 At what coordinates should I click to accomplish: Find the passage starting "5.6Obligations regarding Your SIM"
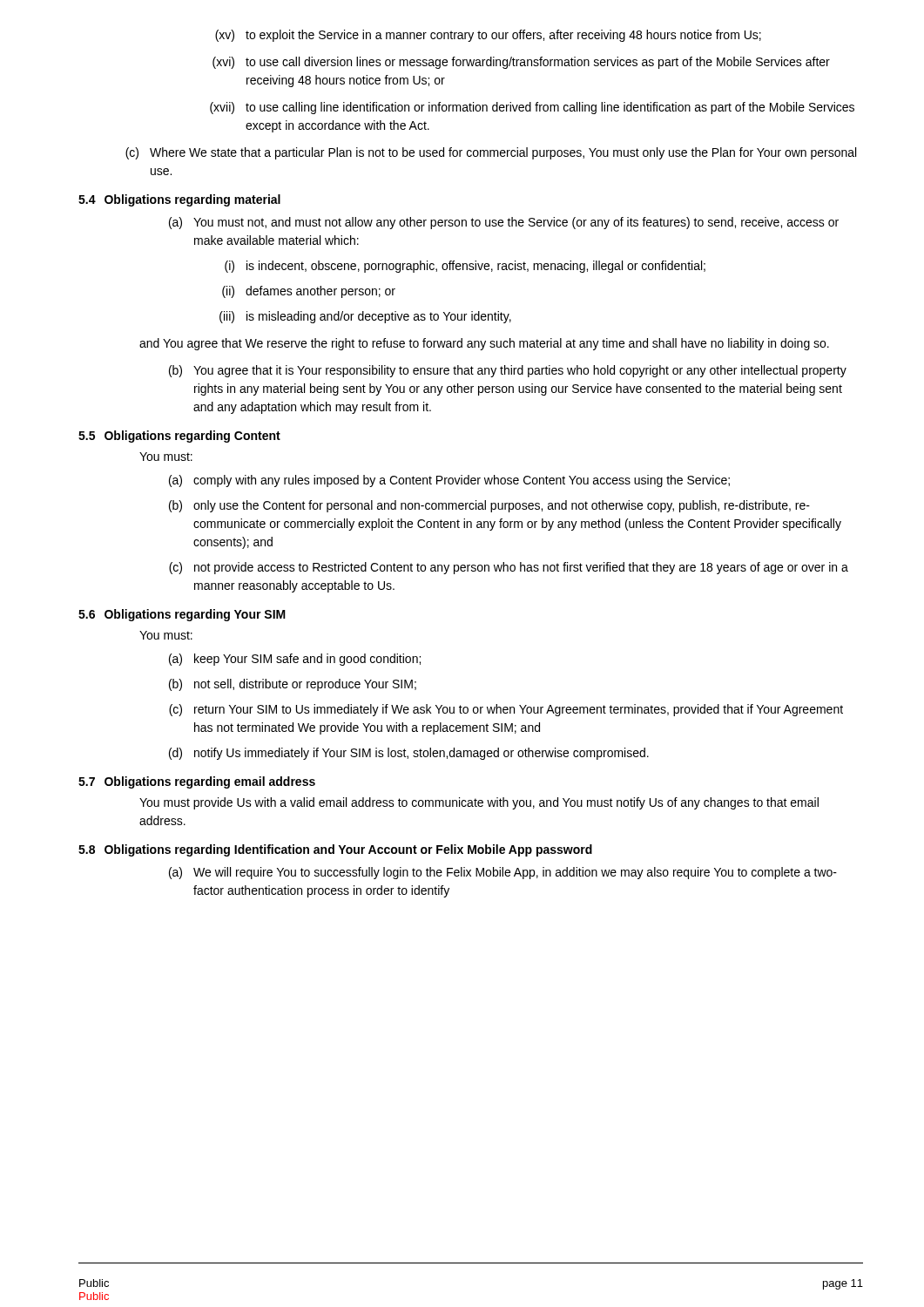182,614
